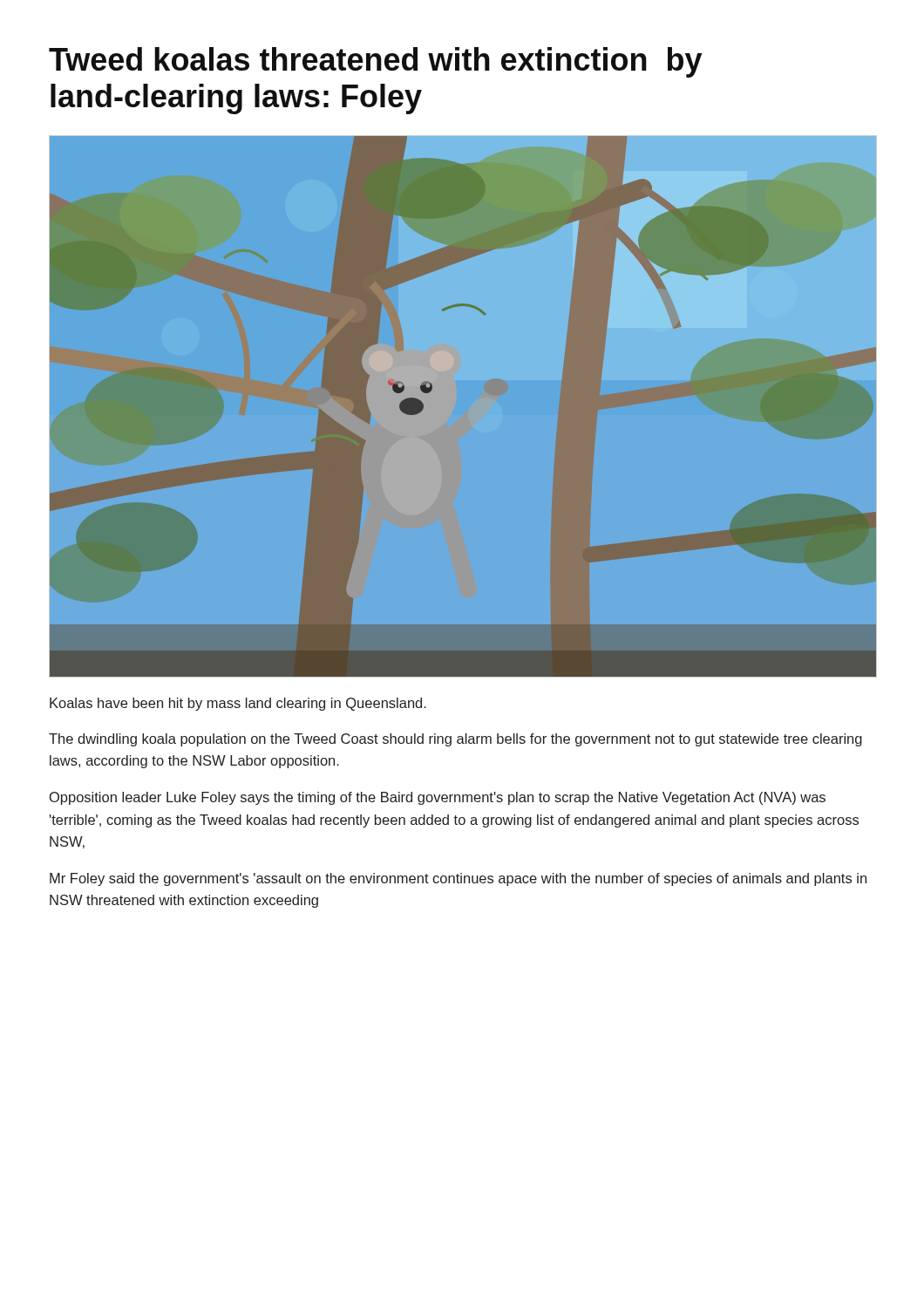Find the photo

pos(463,406)
